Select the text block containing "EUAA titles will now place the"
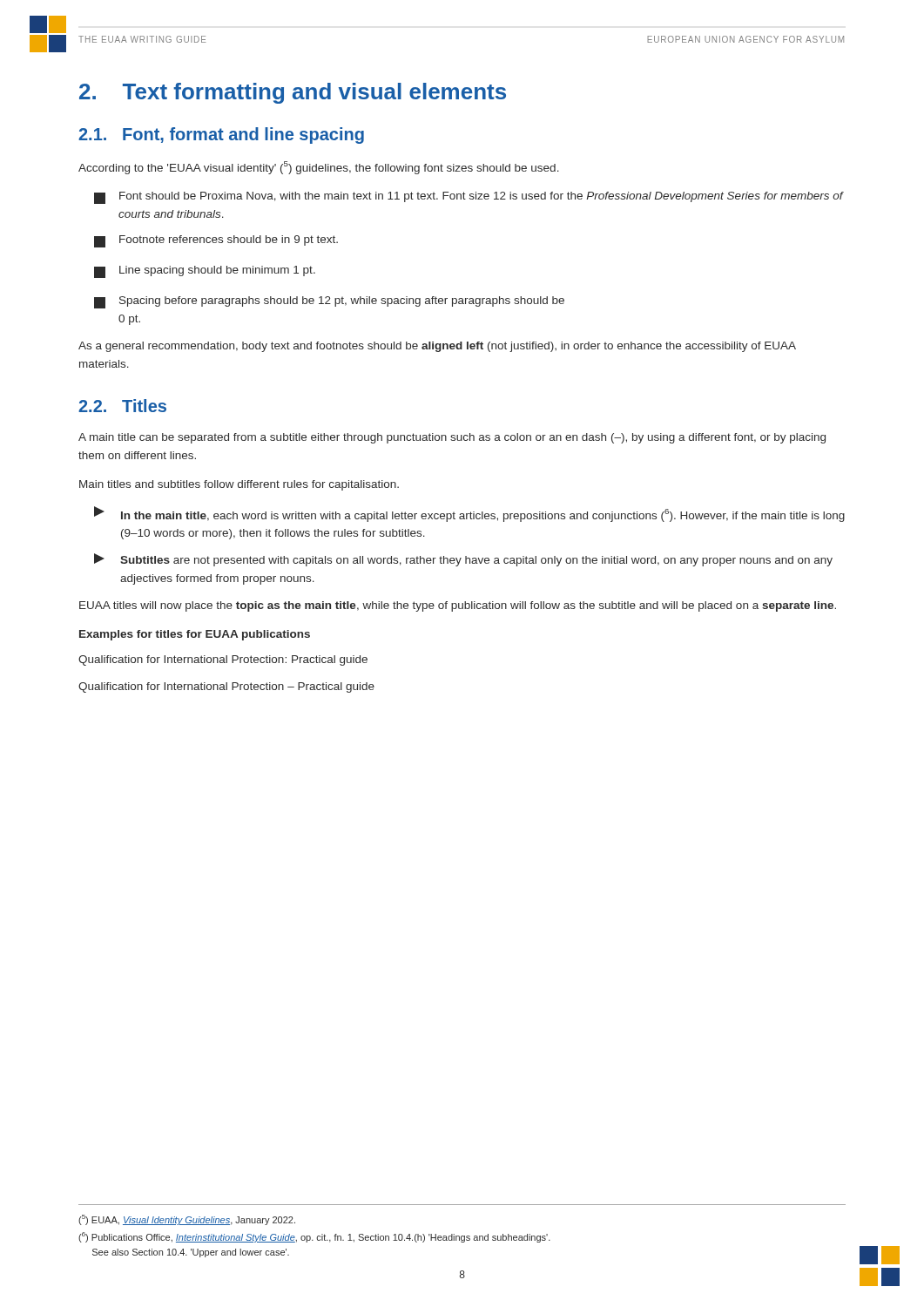The height and width of the screenshot is (1307, 924). [458, 605]
